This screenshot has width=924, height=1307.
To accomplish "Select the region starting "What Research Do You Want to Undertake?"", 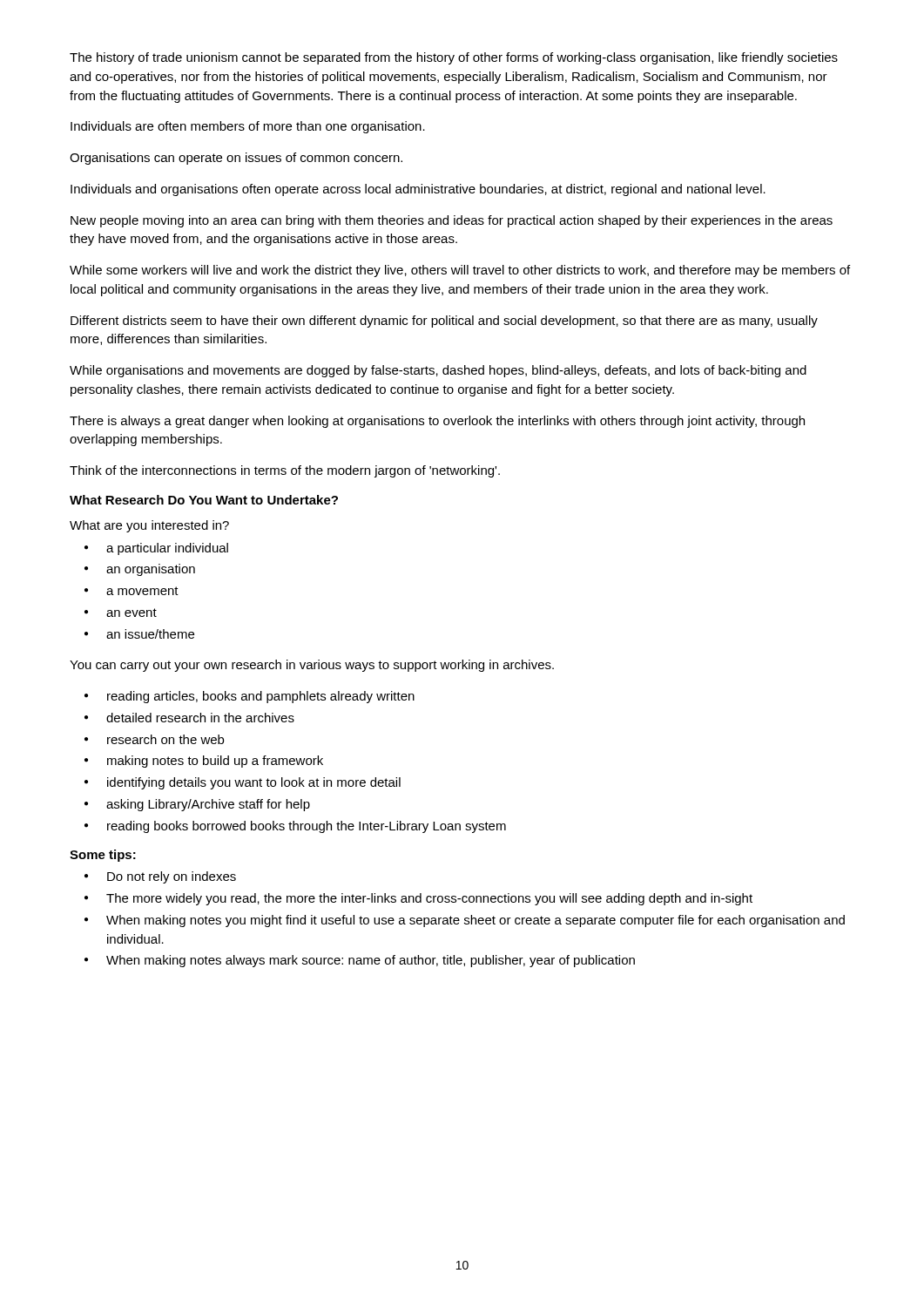I will (204, 499).
